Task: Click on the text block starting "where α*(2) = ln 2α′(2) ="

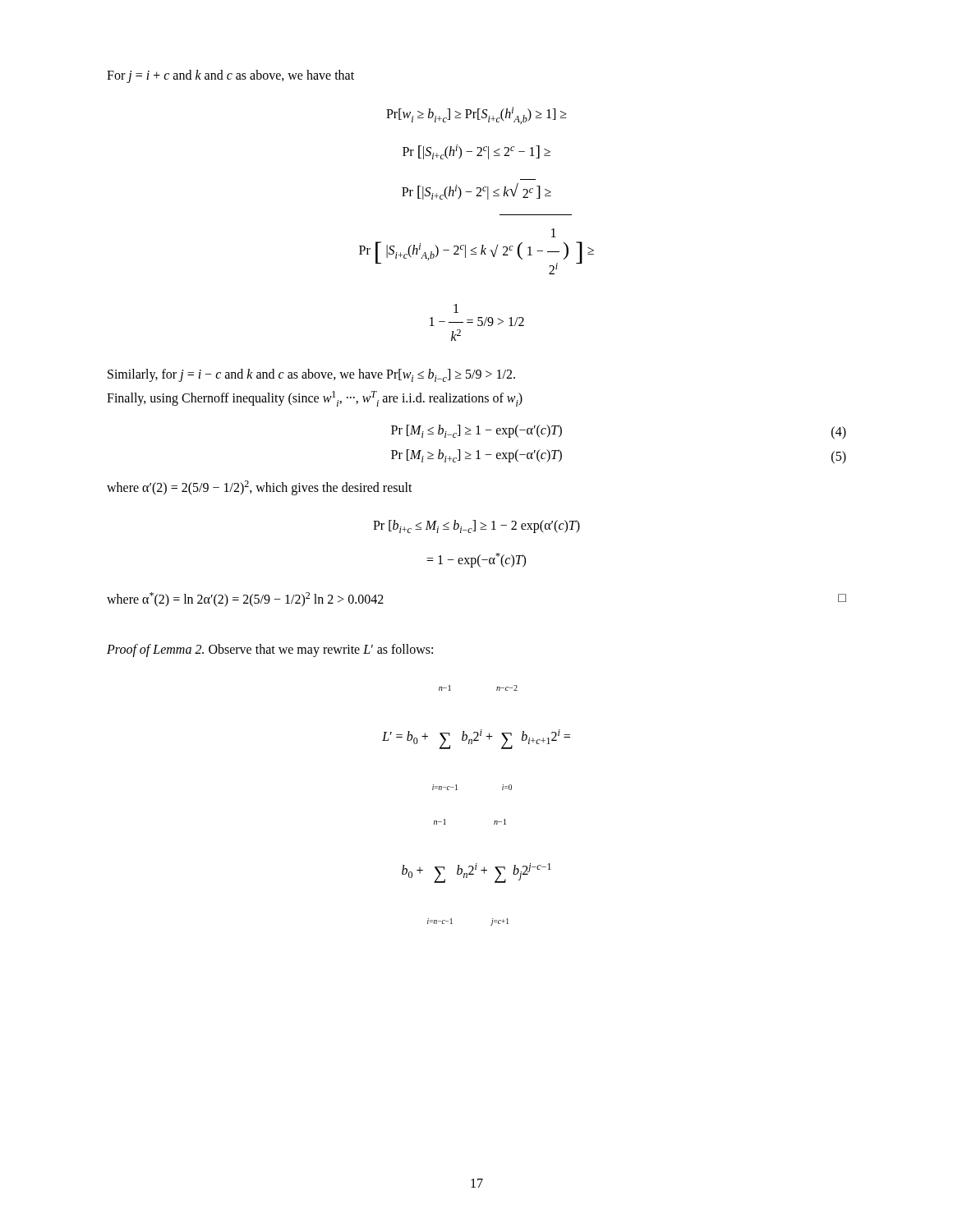Action: click(x=246, y=600)
